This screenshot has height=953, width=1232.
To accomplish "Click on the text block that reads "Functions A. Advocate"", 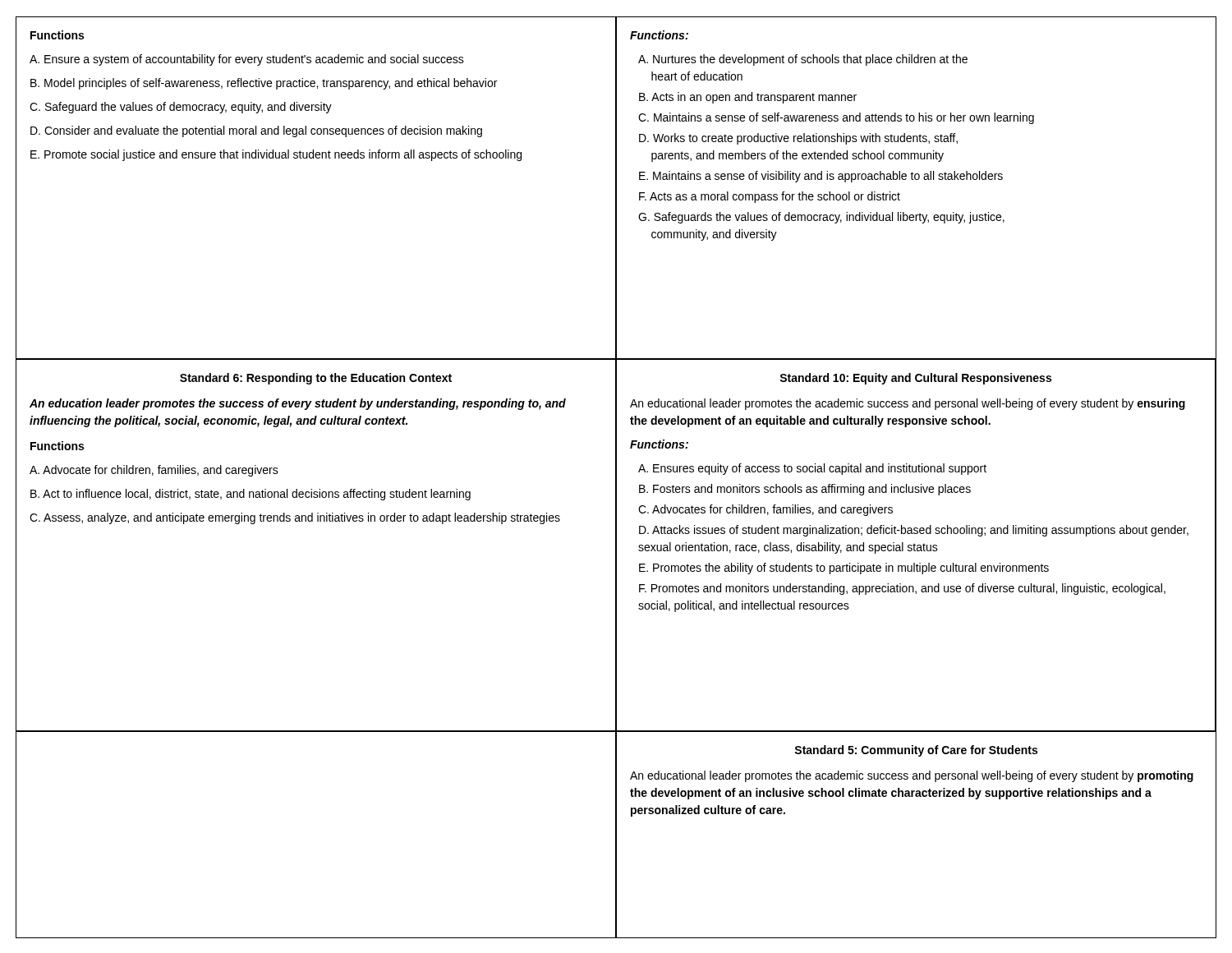I will tap(316, 483).
